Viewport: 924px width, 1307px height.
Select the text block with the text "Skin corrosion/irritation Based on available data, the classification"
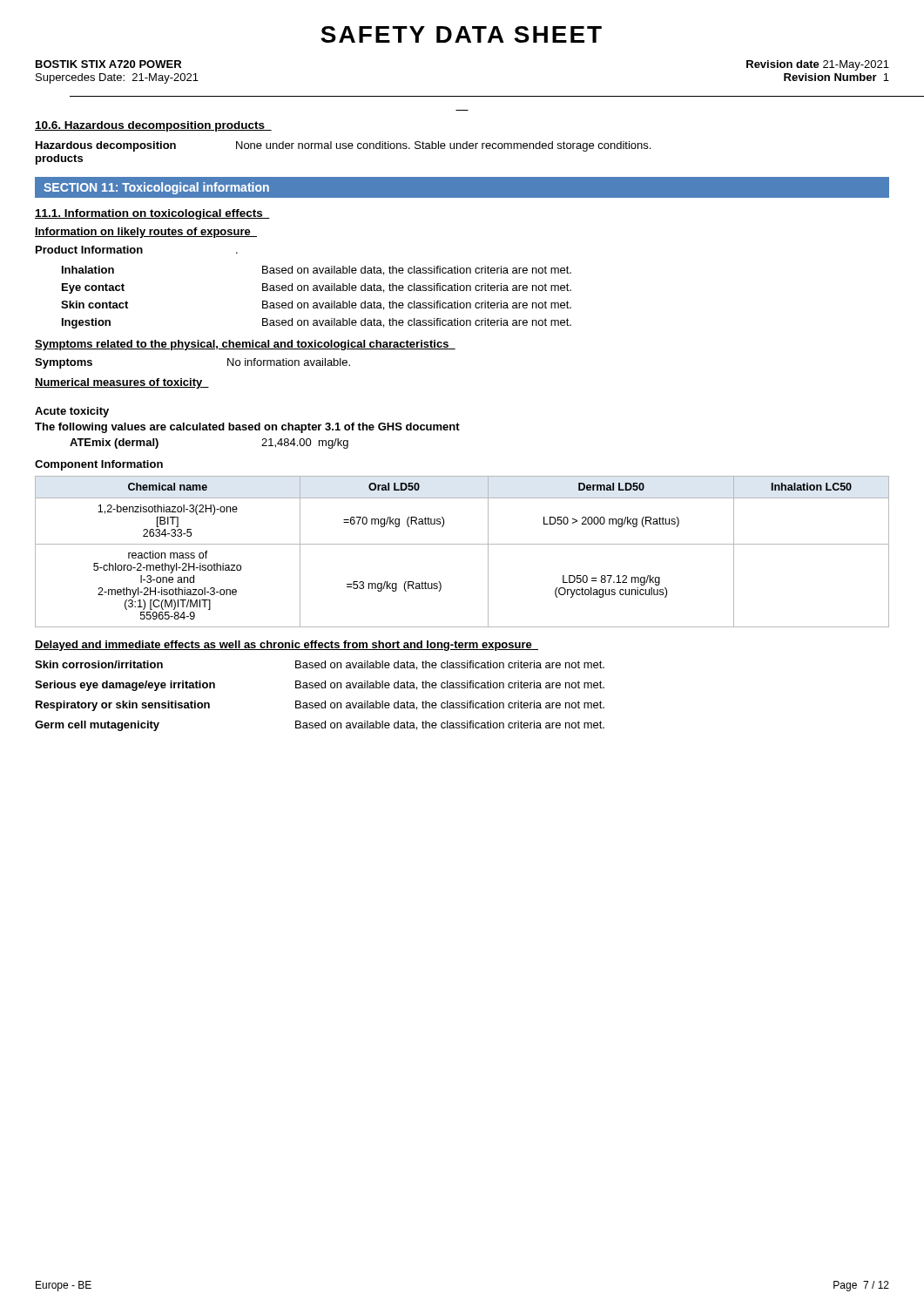(x=462, y=664)
